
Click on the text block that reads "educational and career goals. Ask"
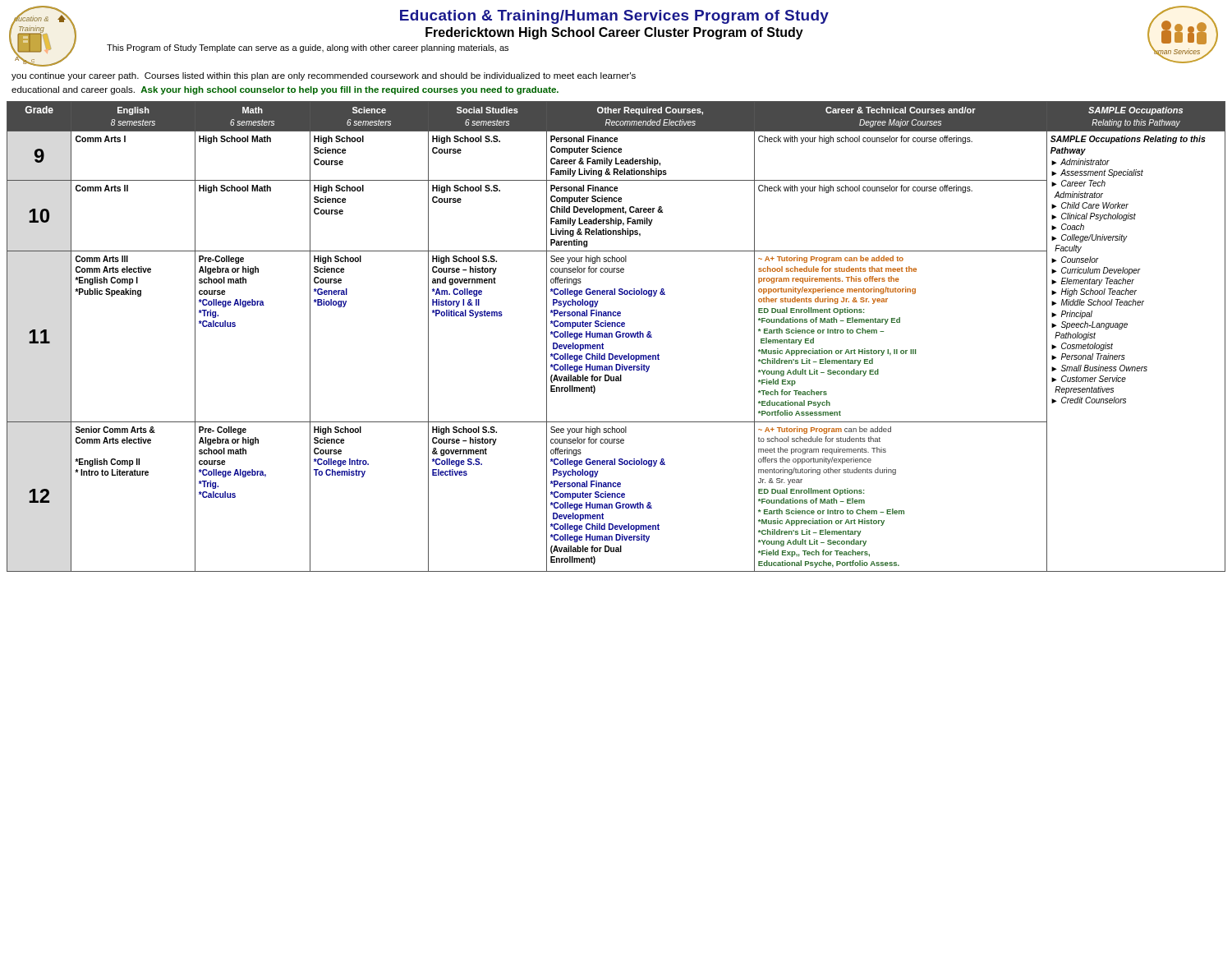point(285,90)
